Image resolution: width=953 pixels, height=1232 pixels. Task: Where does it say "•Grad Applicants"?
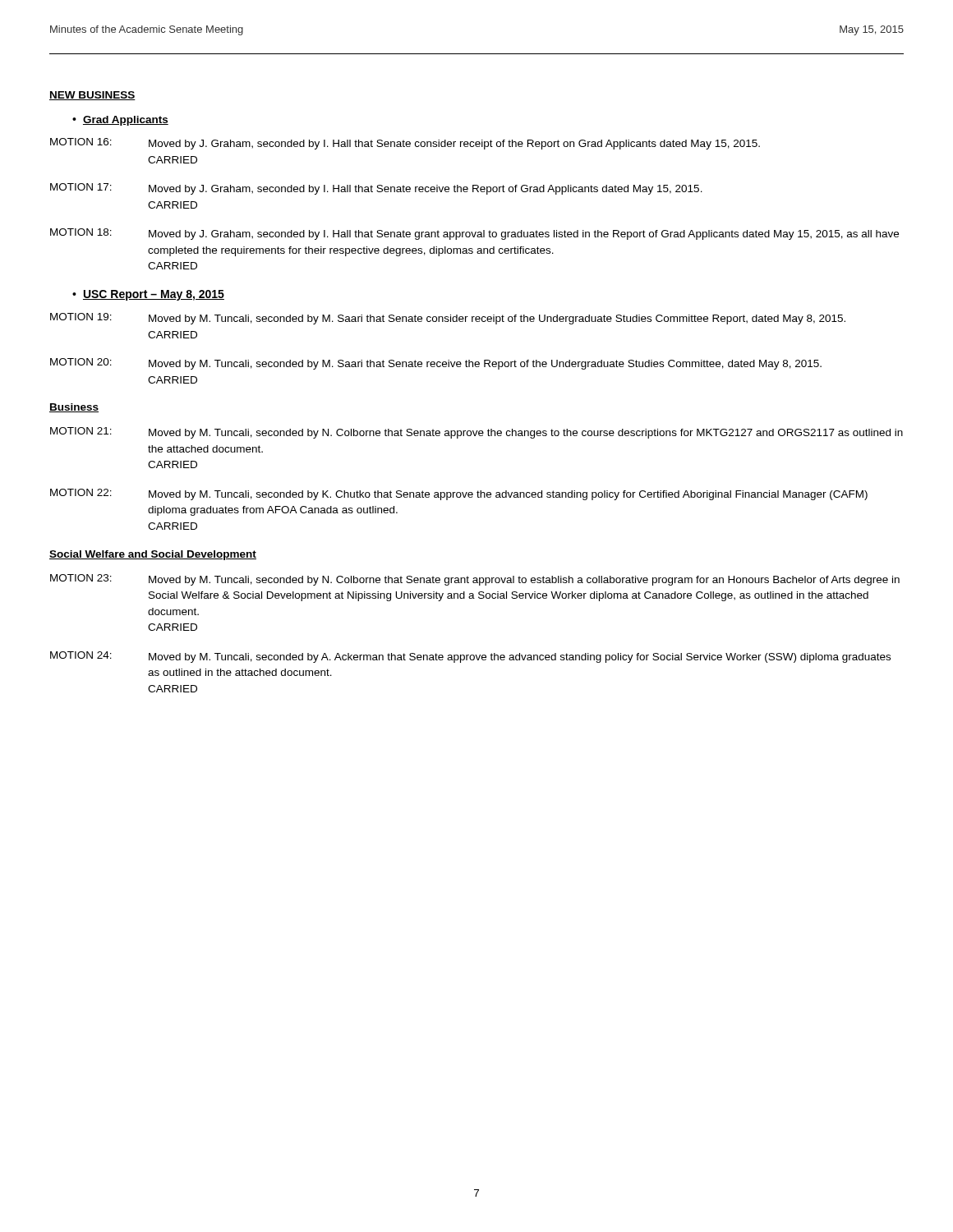(120, 119)
